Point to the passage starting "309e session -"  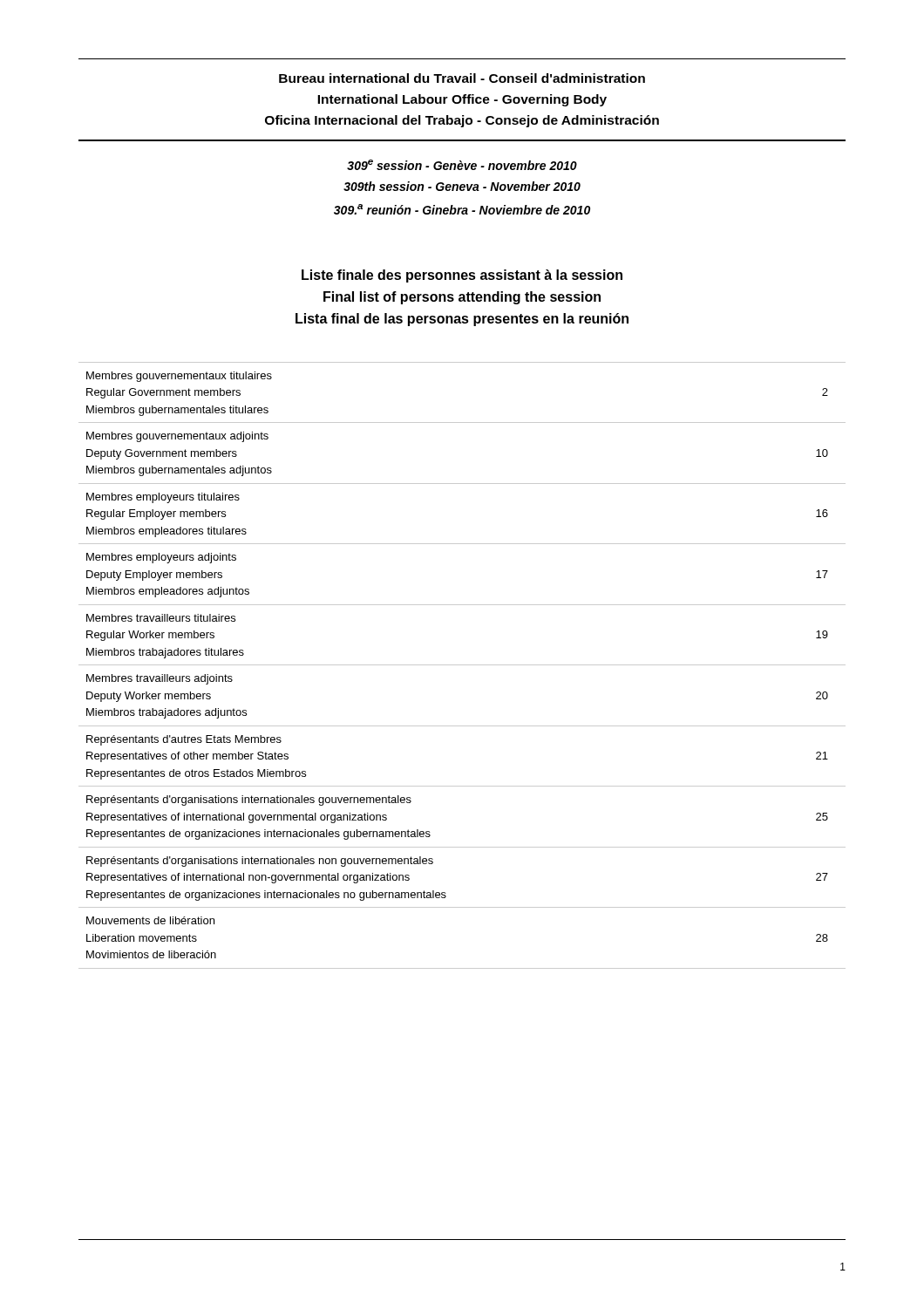pos(462,187)
